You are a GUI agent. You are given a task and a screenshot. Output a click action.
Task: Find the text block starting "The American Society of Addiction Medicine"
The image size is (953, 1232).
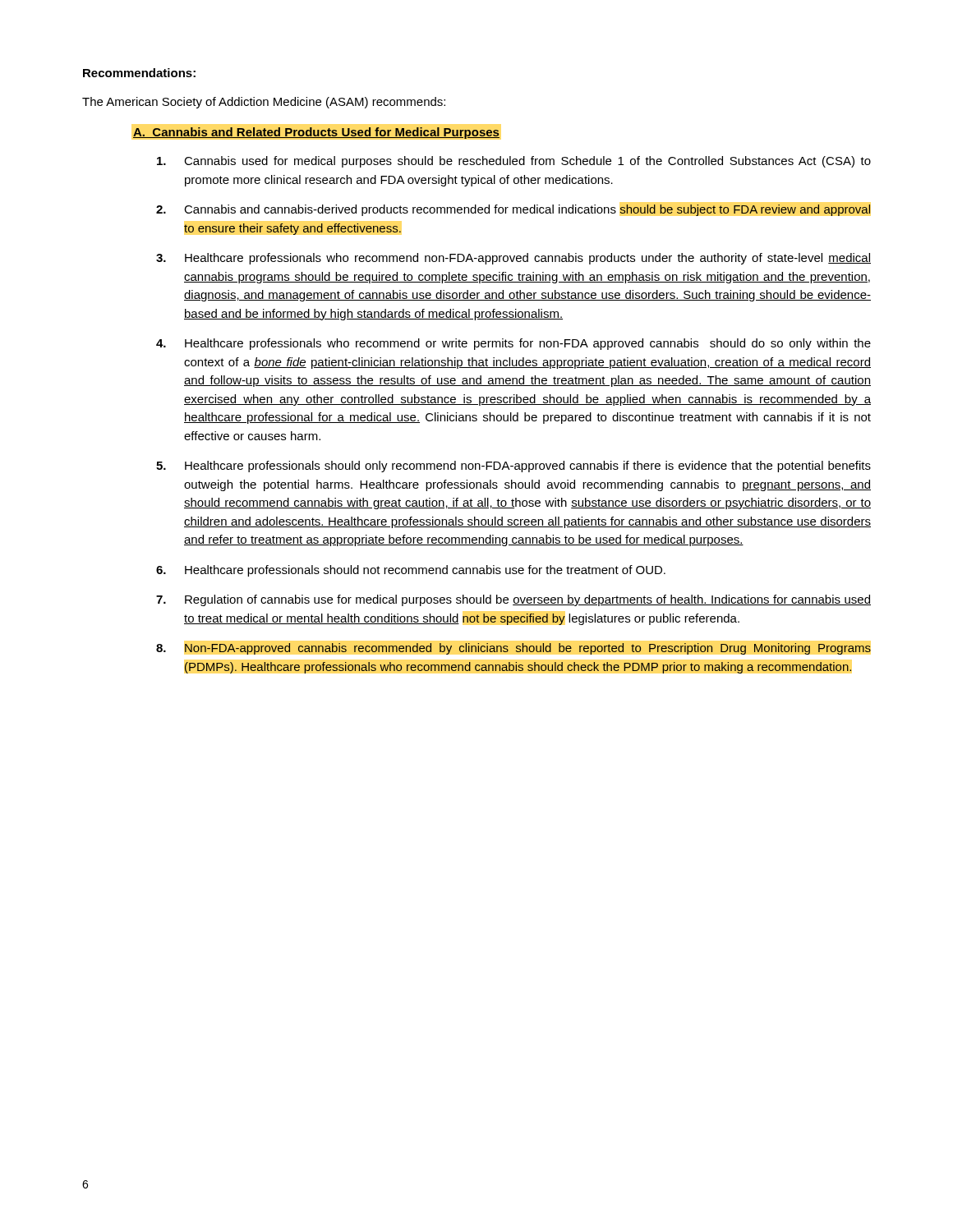pos(264,101)
